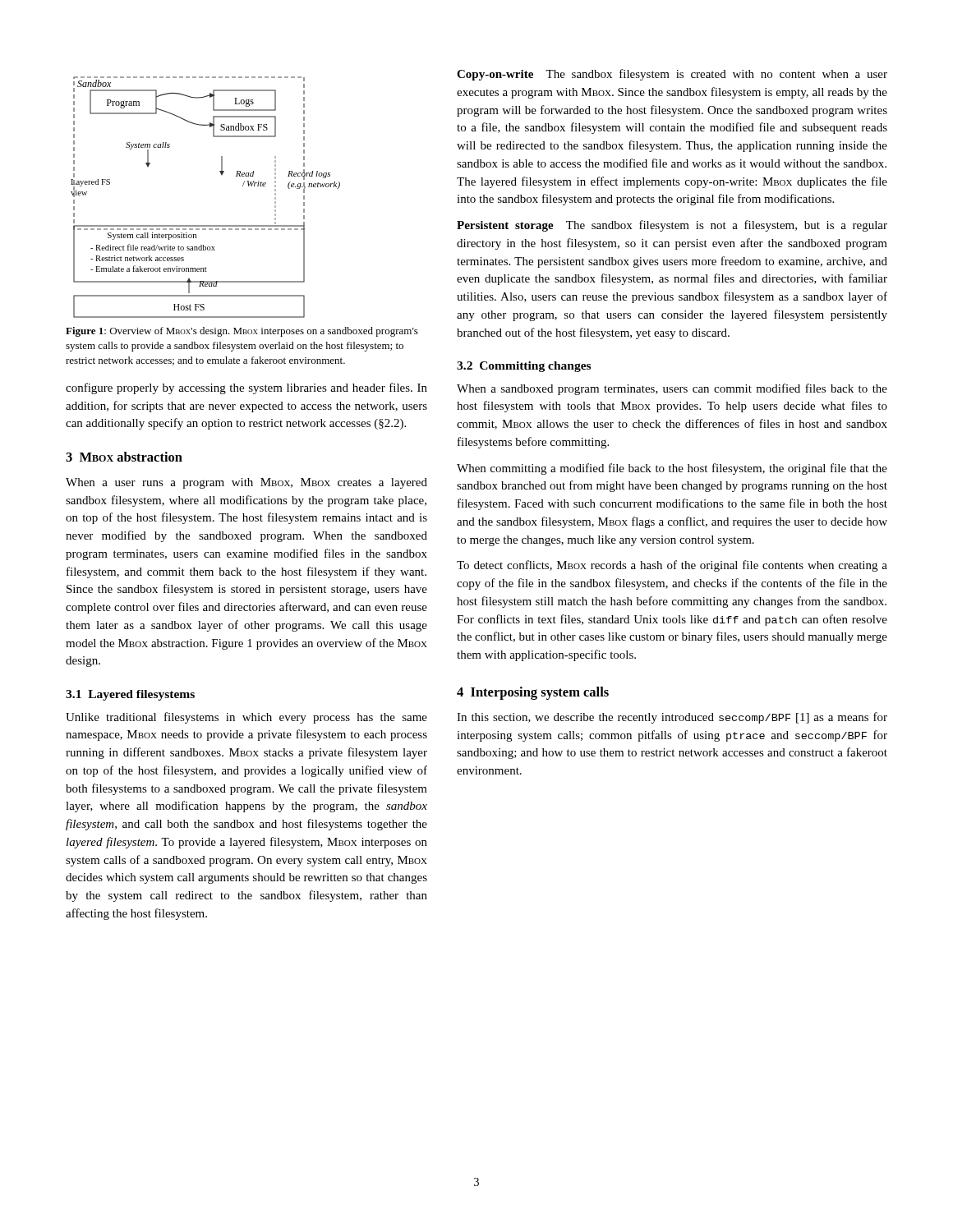Locate the schematic
The height and width of the screenshot is (1232, 953).
246,193
